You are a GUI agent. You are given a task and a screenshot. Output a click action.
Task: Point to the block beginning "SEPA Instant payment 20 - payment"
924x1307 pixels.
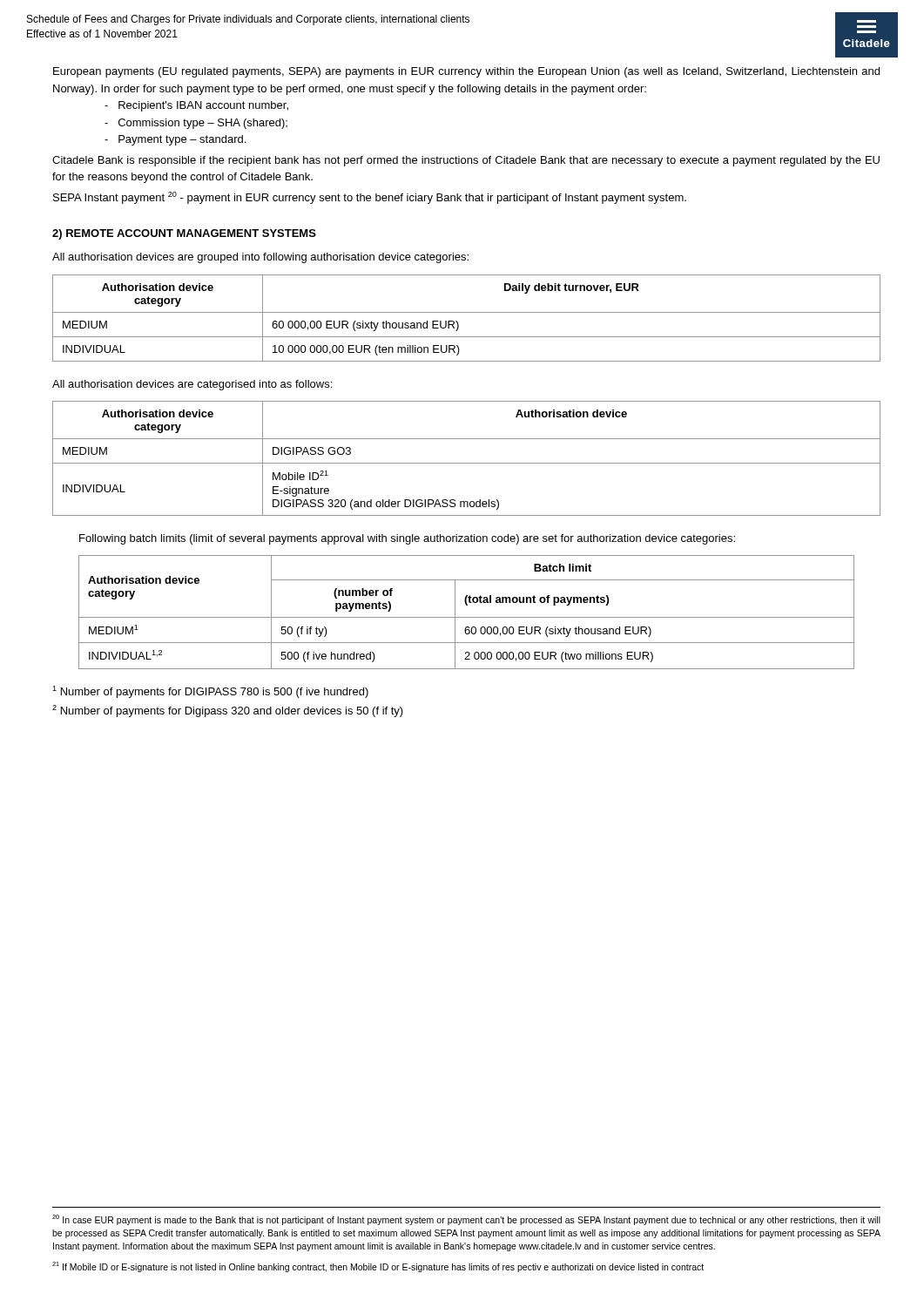pyautogui.click(x=370, y=197)
